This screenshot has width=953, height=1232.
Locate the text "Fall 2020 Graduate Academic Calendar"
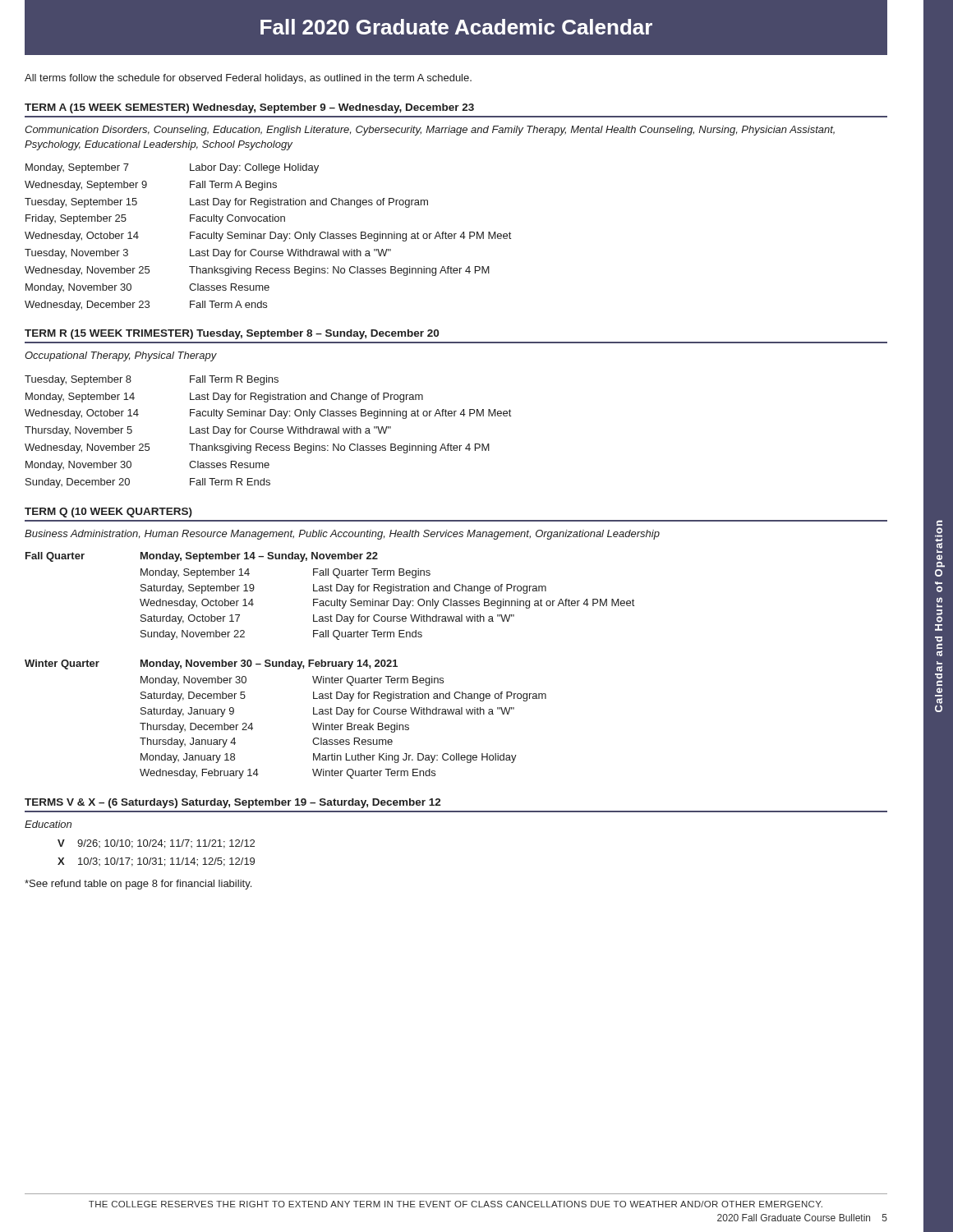456,28
